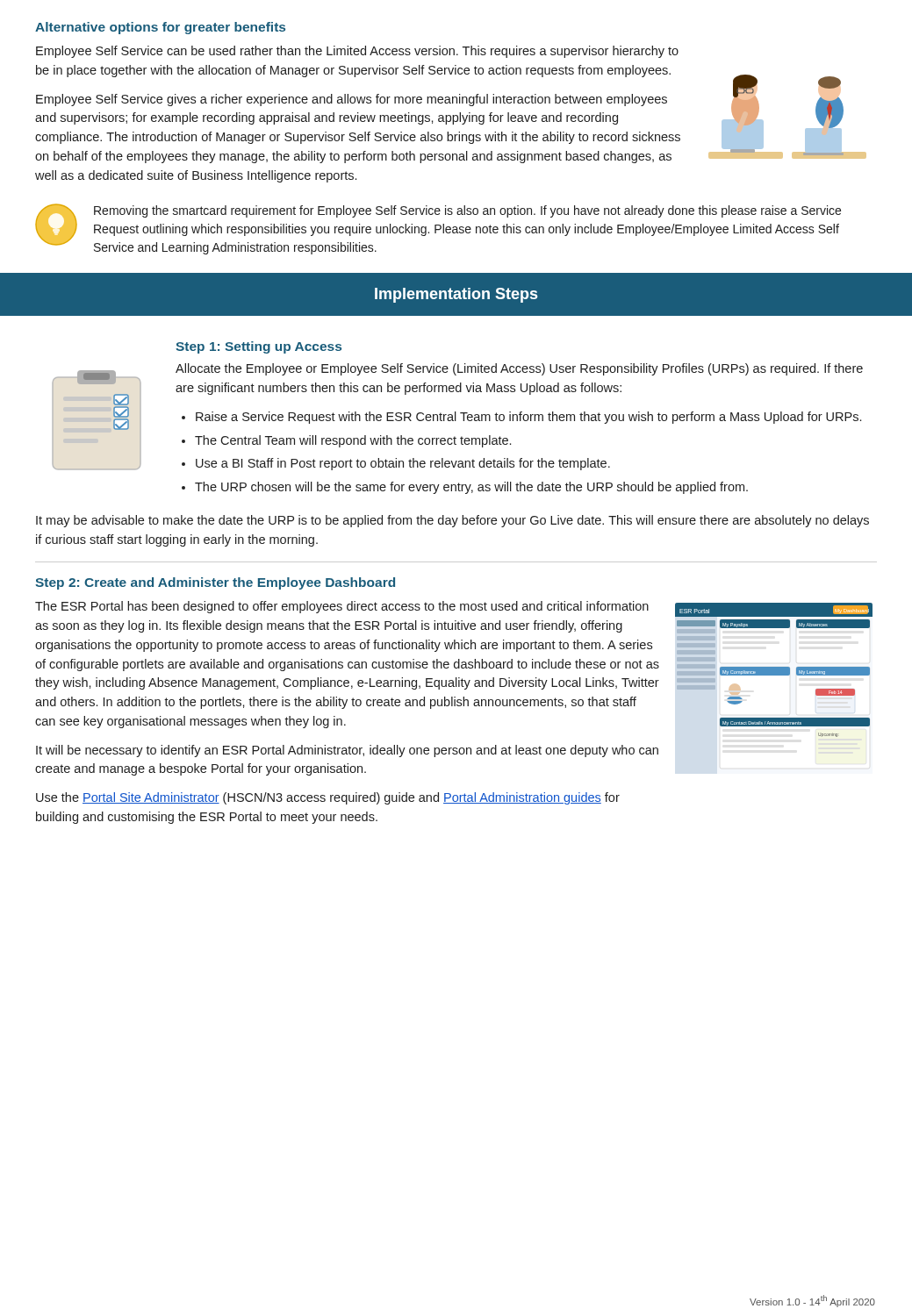This screenshot has width=912, height=1316.
Task: Where is the passage that starts "Allocate the Employee or Employee Self Service"?
Action: (526, 379)
